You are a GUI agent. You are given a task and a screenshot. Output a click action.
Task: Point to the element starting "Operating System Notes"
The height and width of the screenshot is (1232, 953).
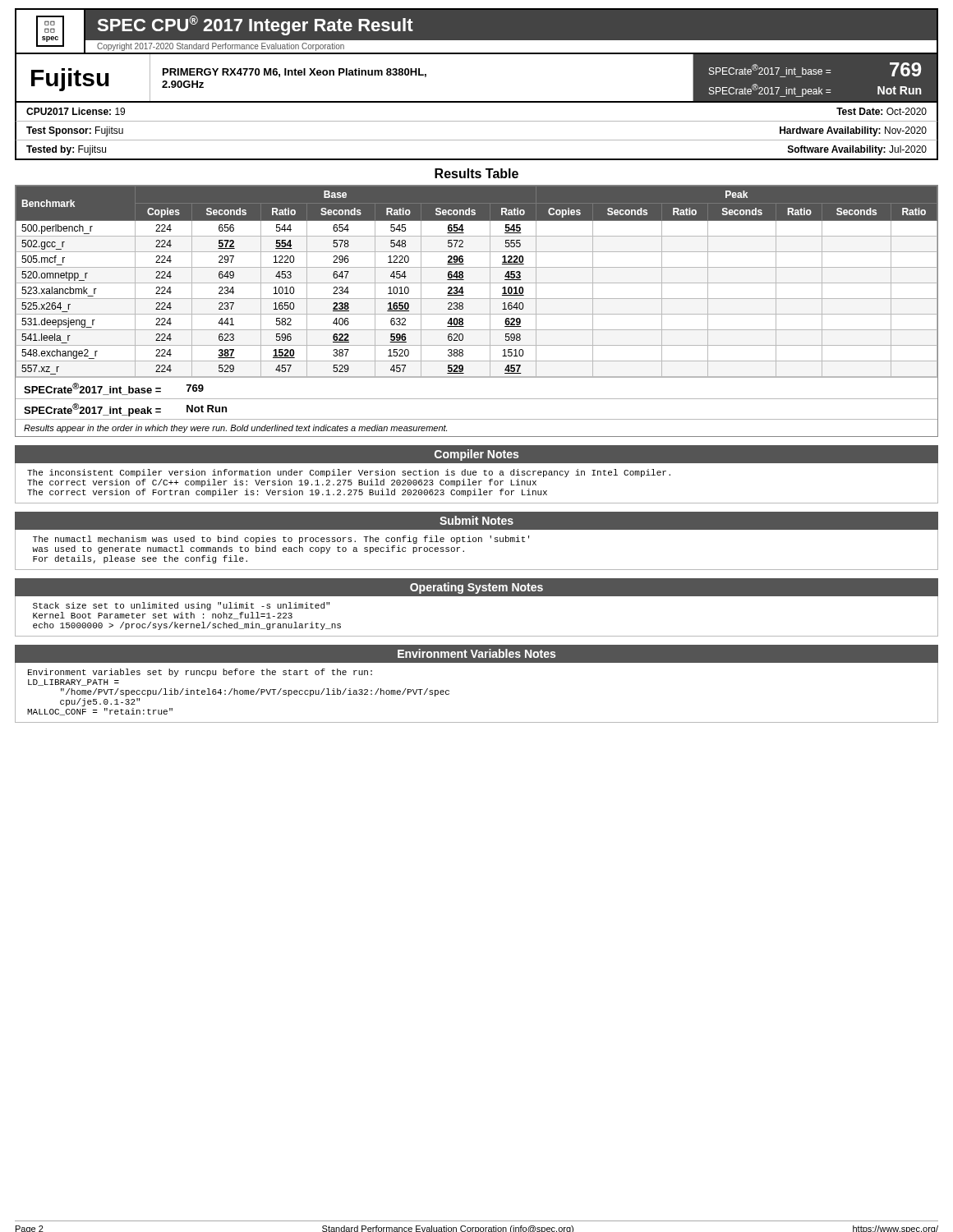click(476, 587)
